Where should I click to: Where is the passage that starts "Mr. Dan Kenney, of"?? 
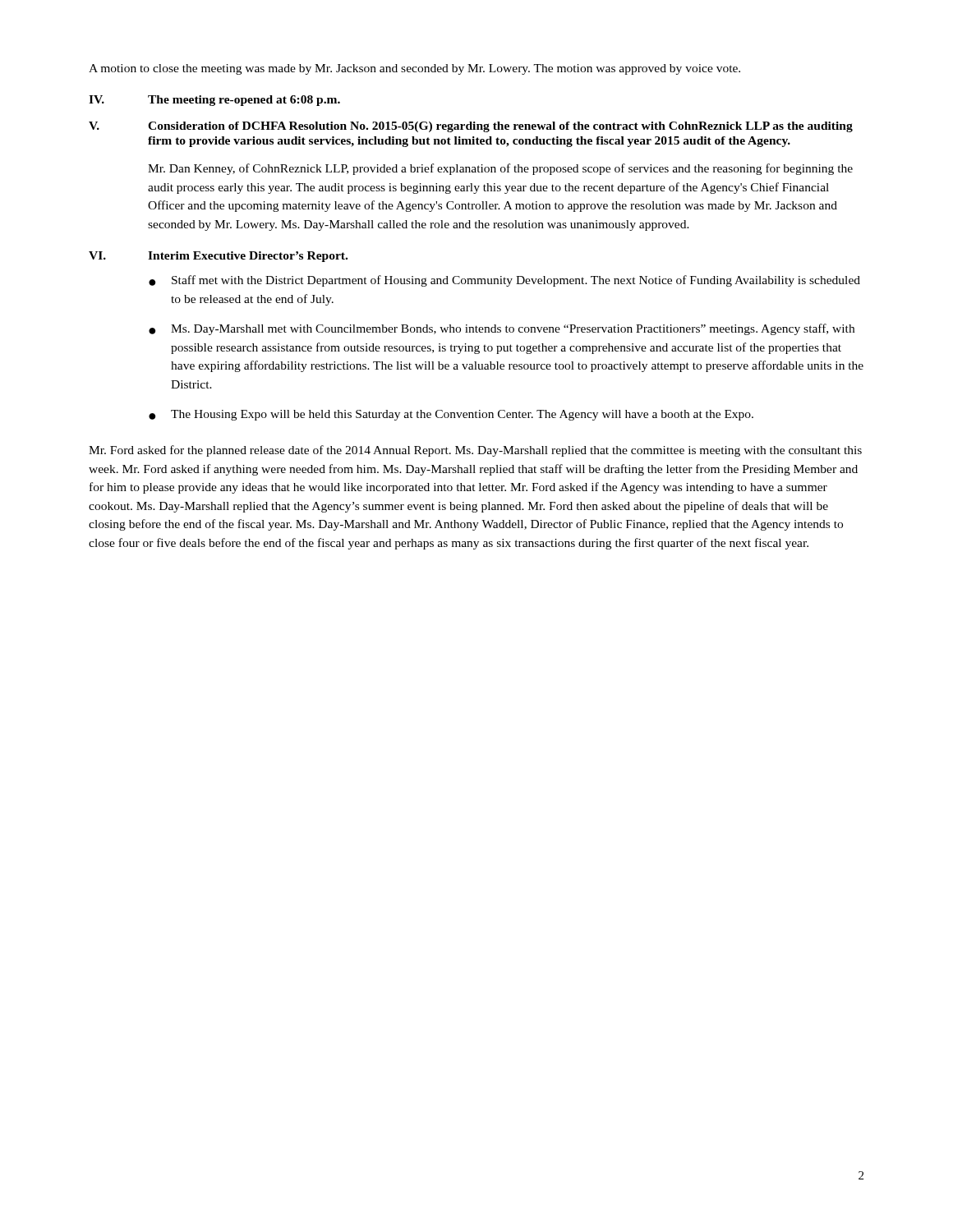coord(500,196)
